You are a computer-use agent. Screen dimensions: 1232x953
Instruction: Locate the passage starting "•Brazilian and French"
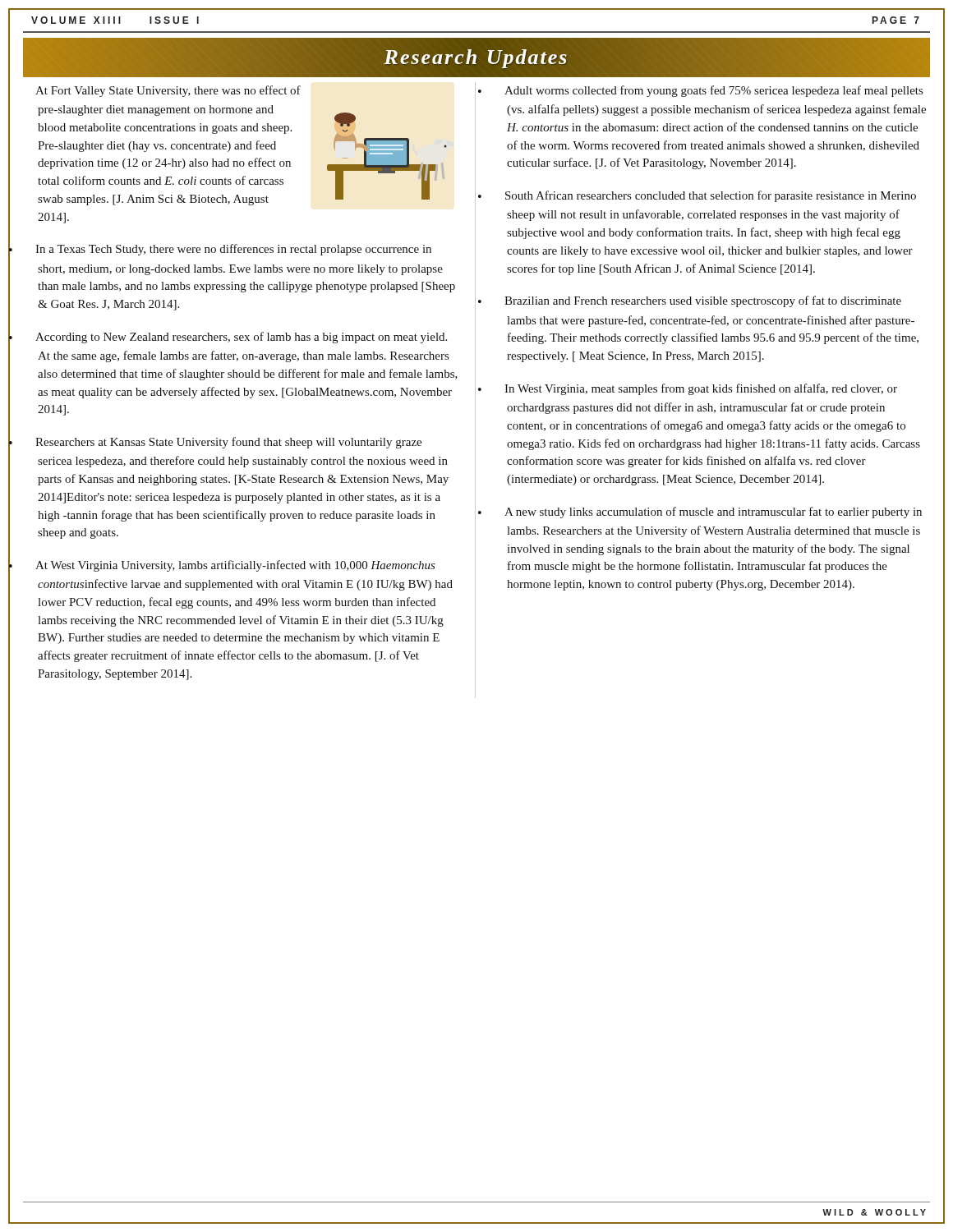(710, 329)
